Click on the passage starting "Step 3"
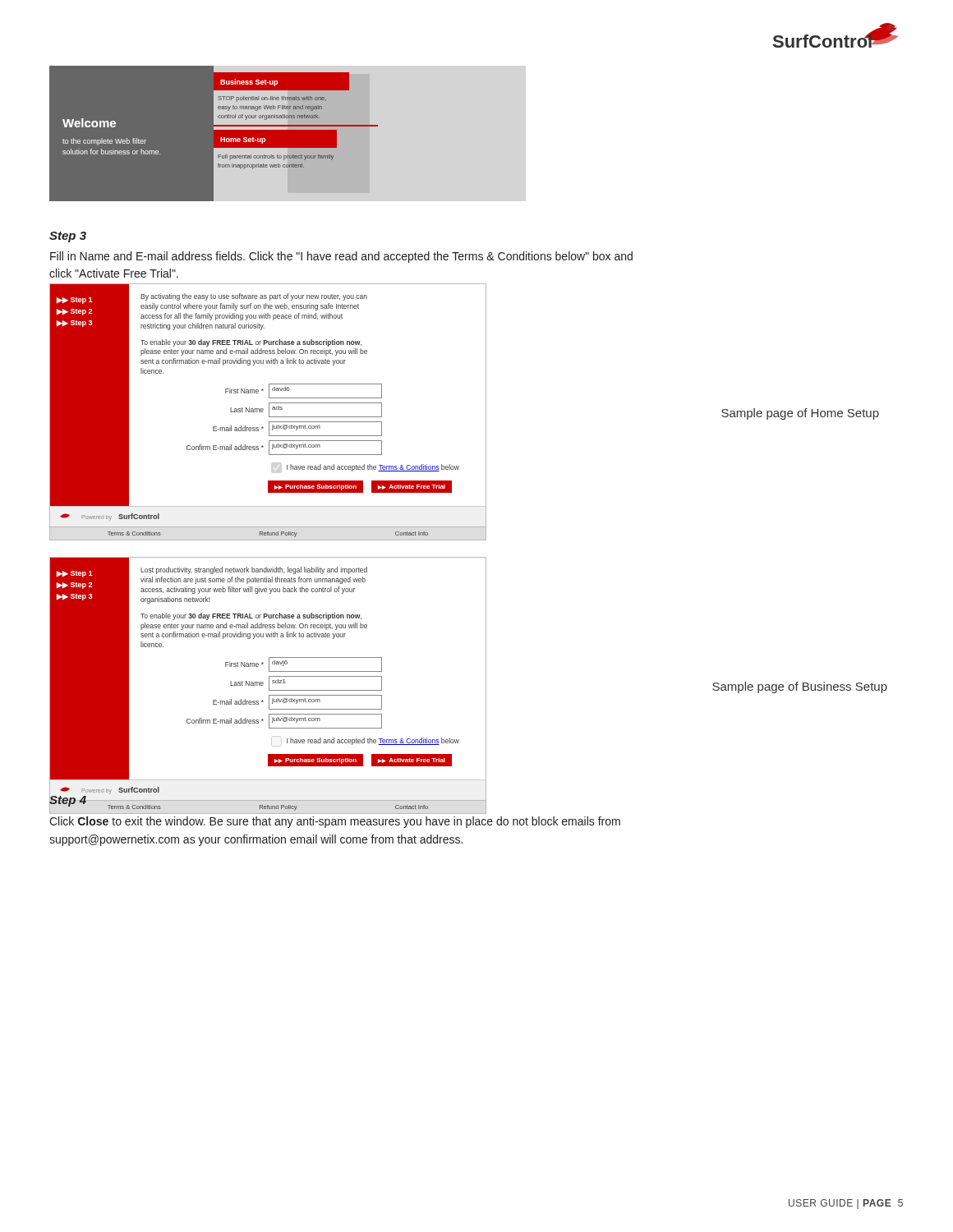This screenshot has height=1232, width=953. click(x=68, y=235)
